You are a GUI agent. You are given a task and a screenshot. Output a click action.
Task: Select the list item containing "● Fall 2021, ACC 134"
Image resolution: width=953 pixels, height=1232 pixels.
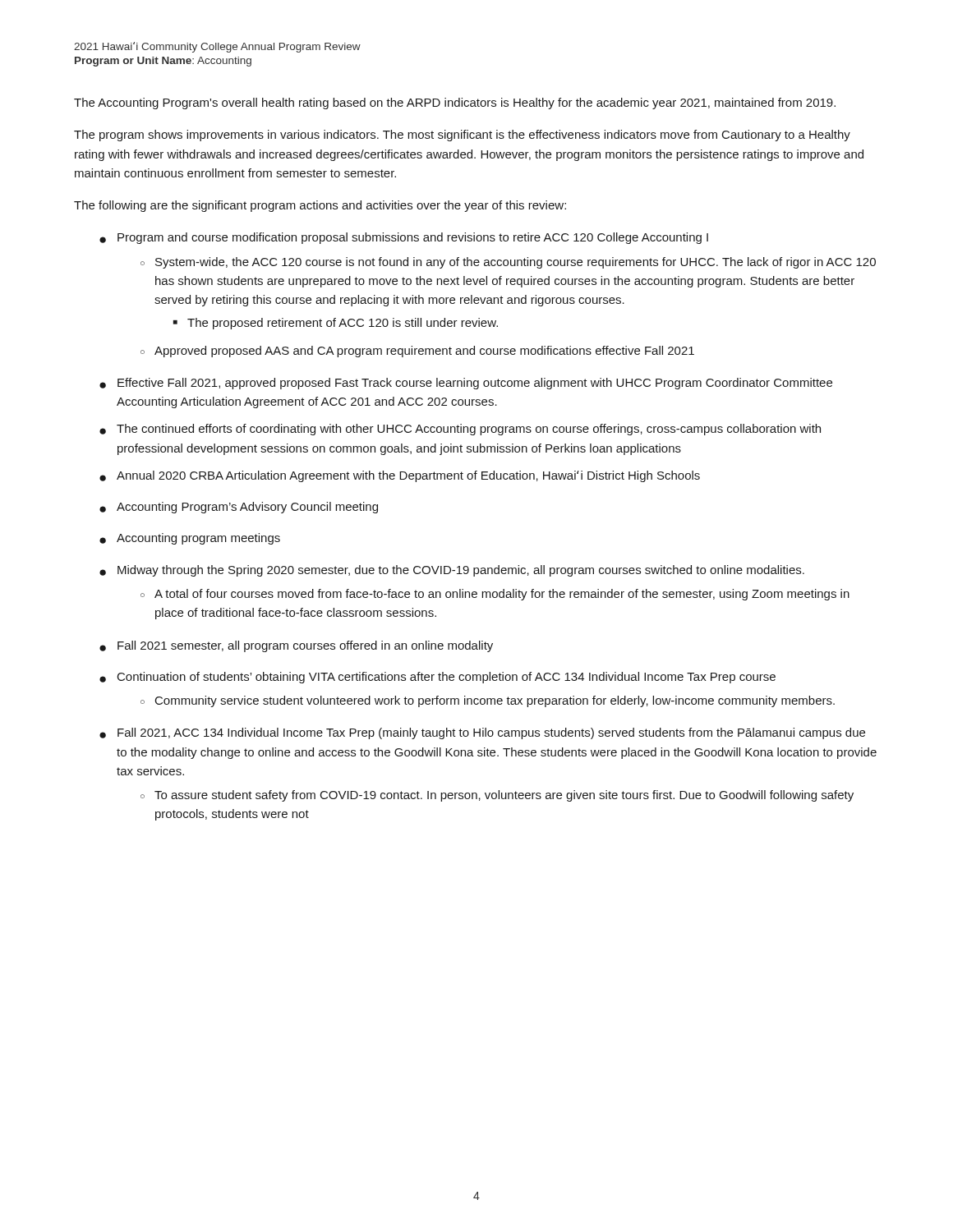coord(482,733)
